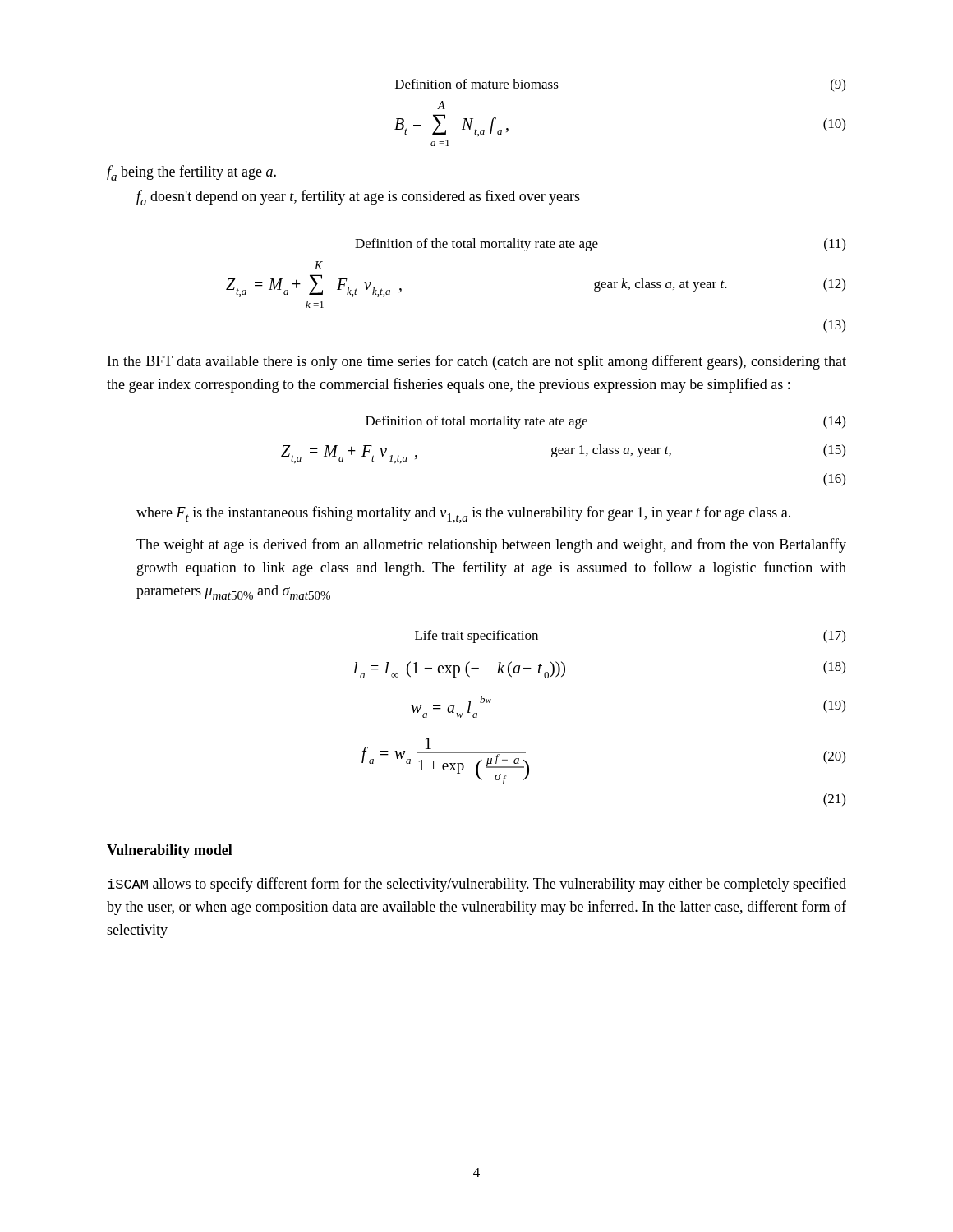Locate the region starting "Z t,a = M a + ∑ K"

click(319, 265)
